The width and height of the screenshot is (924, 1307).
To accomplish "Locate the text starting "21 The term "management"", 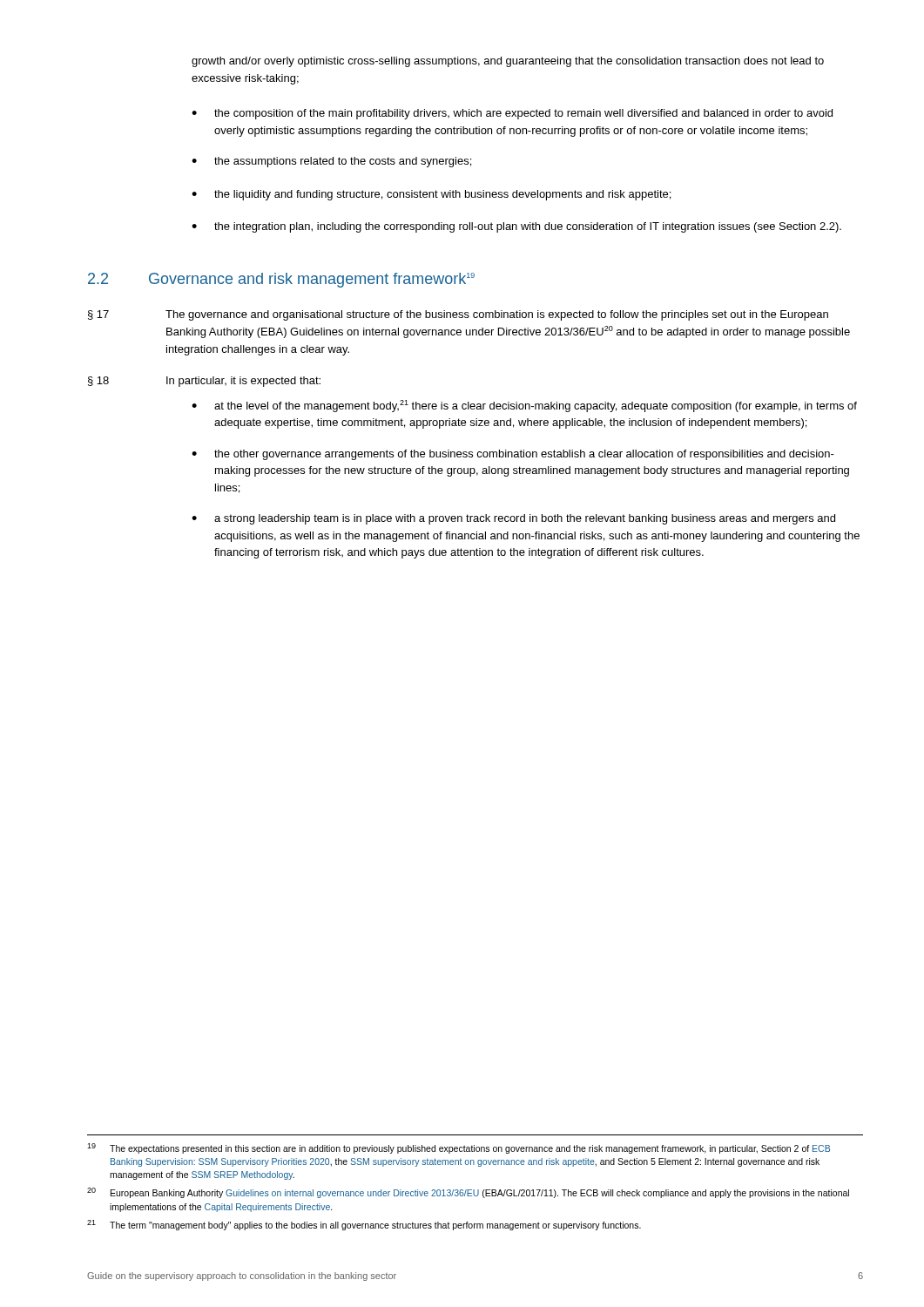I will point(475,1225).
